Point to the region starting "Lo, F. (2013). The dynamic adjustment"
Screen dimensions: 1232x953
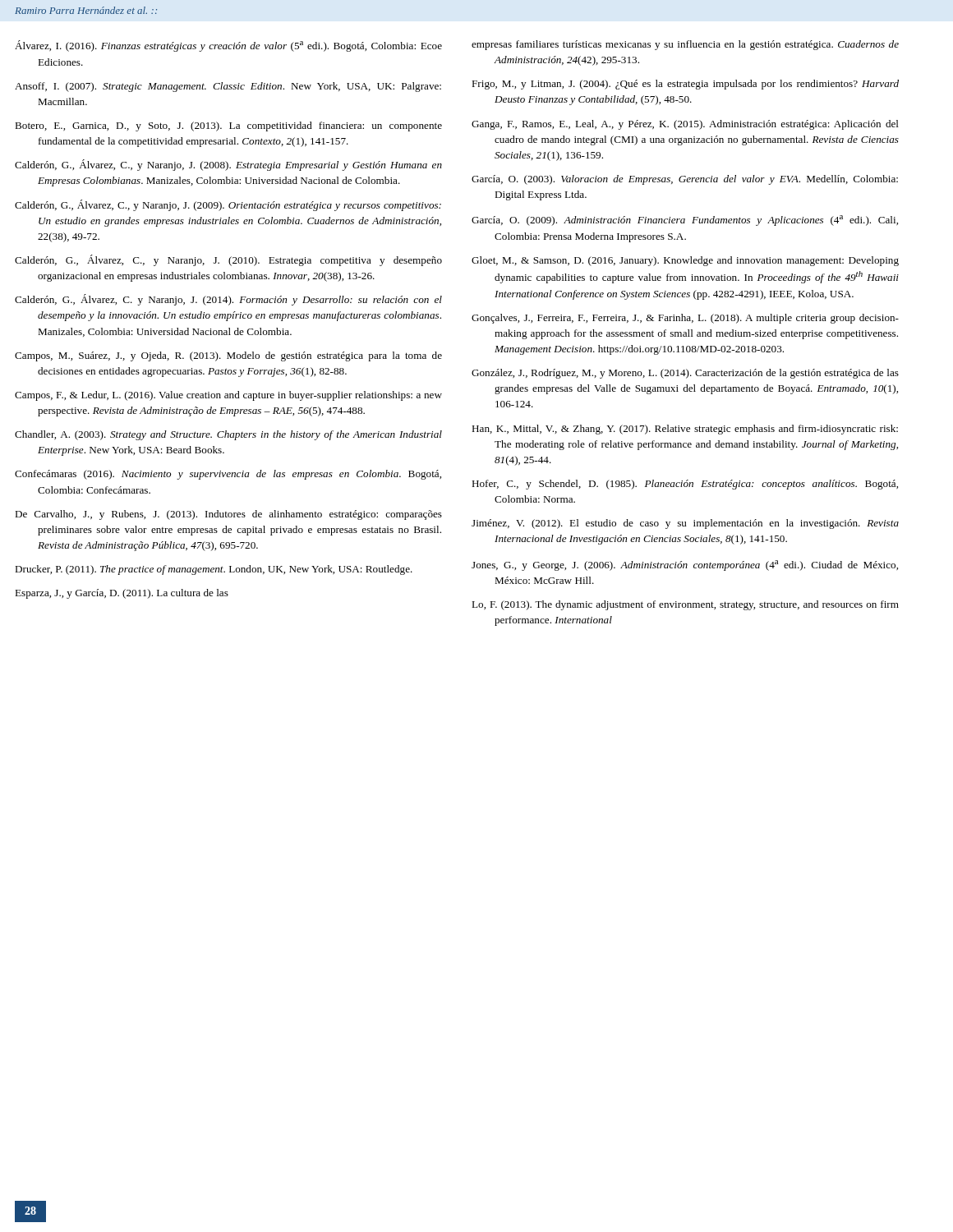[x=685, y=612]
